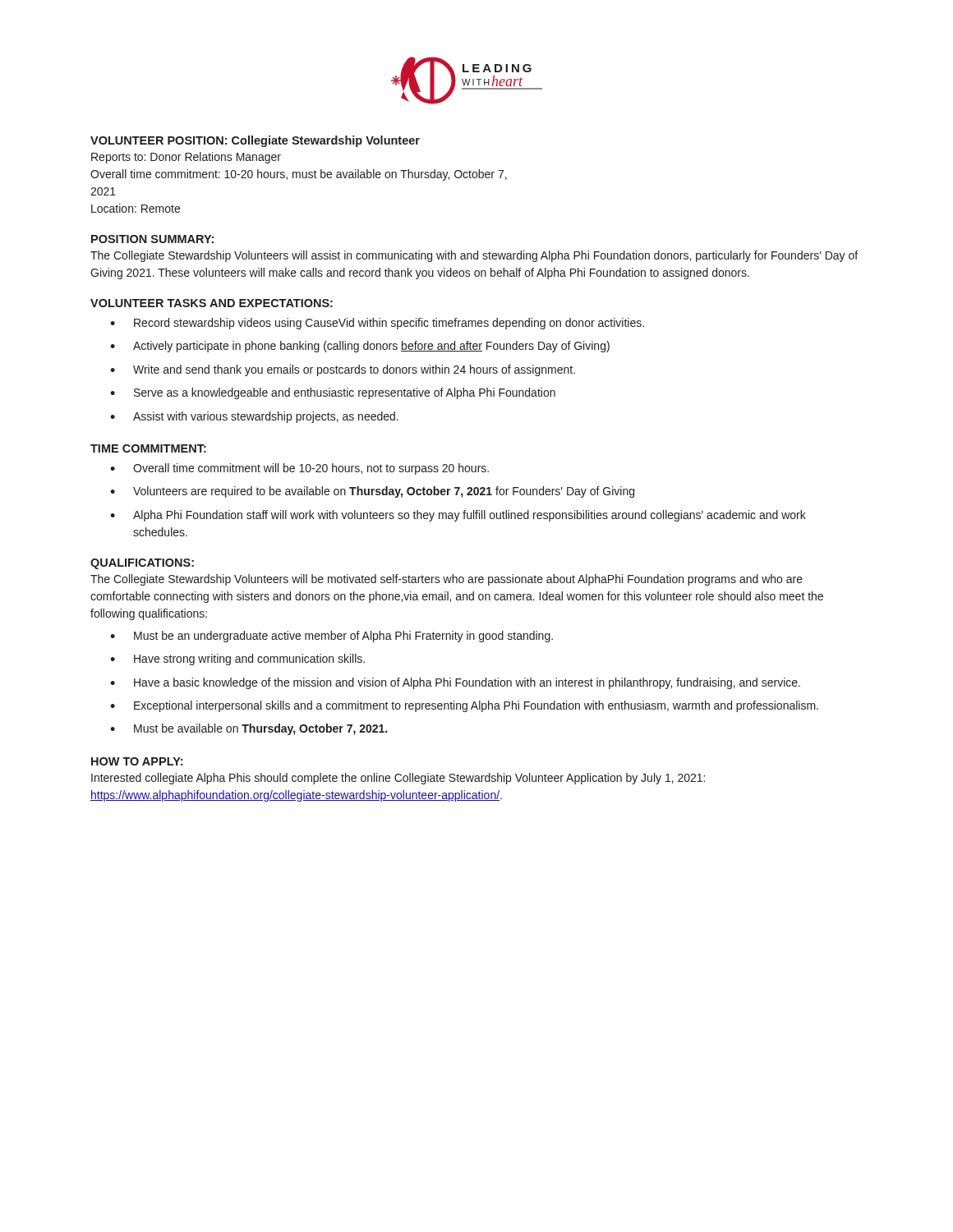Point to the passage starting "VOLUNTEER POSITION: Collegiate Stewardship Volunteer"
This screenshot has height=1232, width=953.
point(255,140)
